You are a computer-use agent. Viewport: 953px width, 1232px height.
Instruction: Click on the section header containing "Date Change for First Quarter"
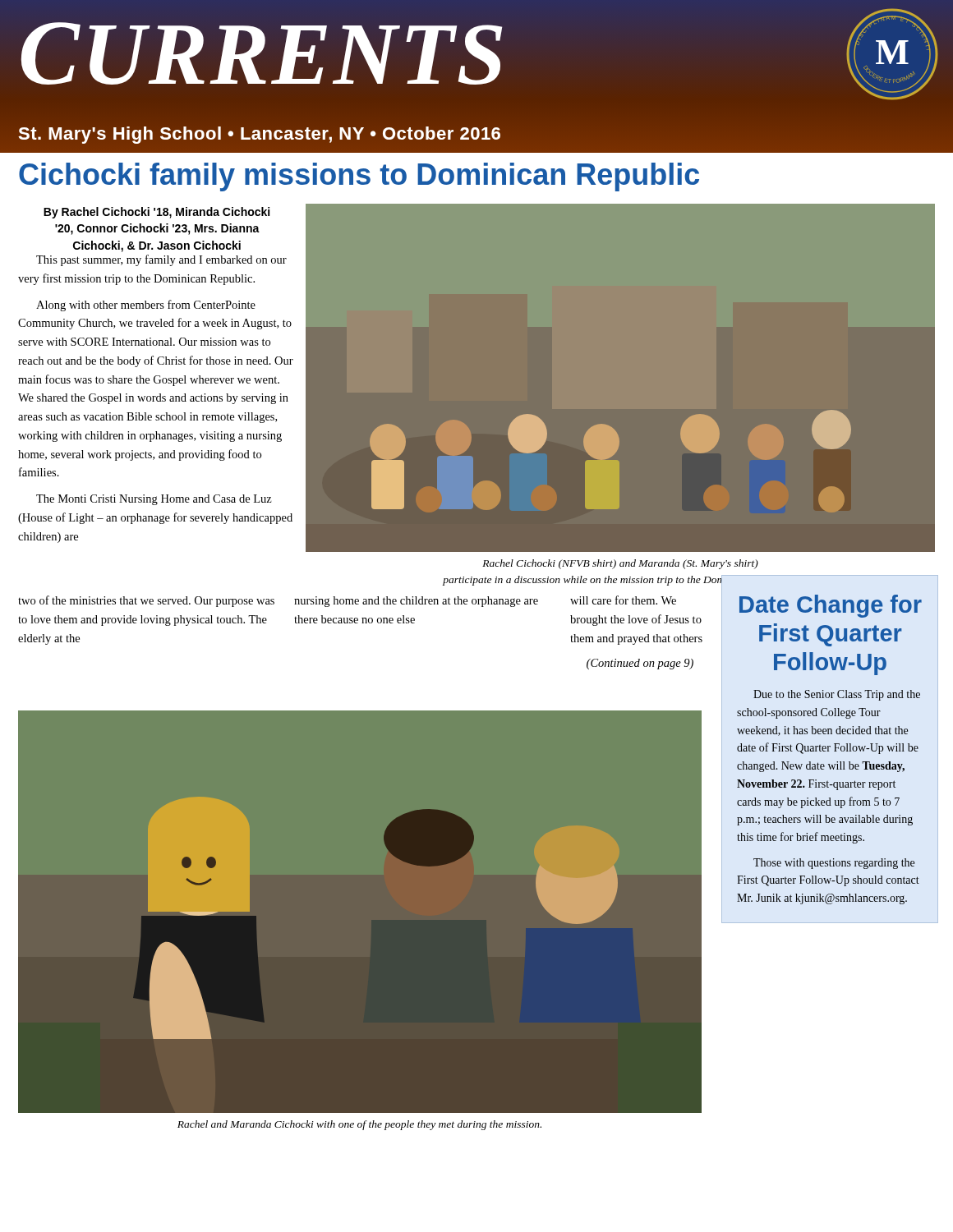tap(830, 749)
